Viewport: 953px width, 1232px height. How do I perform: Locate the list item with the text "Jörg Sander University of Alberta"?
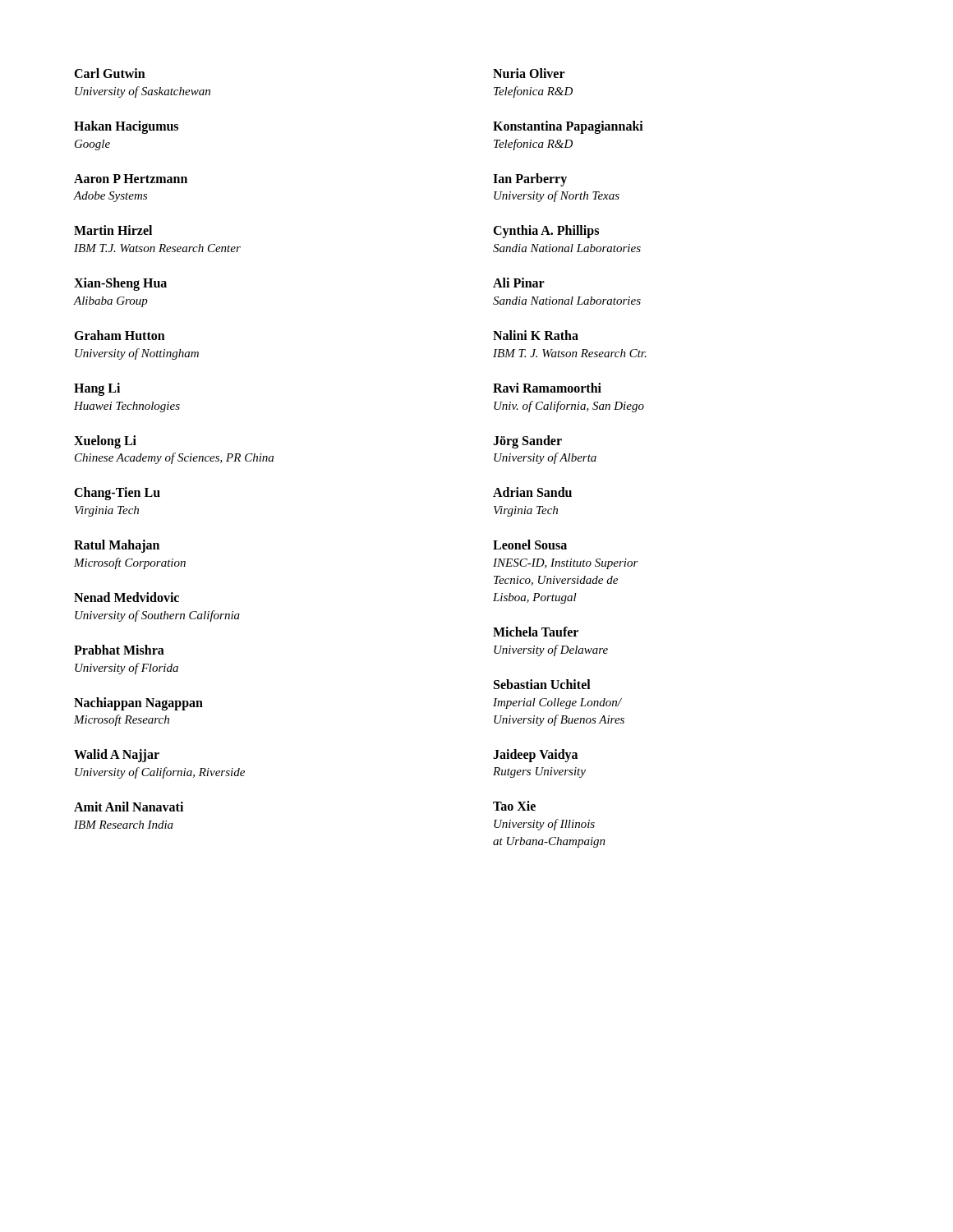point(527,442)
